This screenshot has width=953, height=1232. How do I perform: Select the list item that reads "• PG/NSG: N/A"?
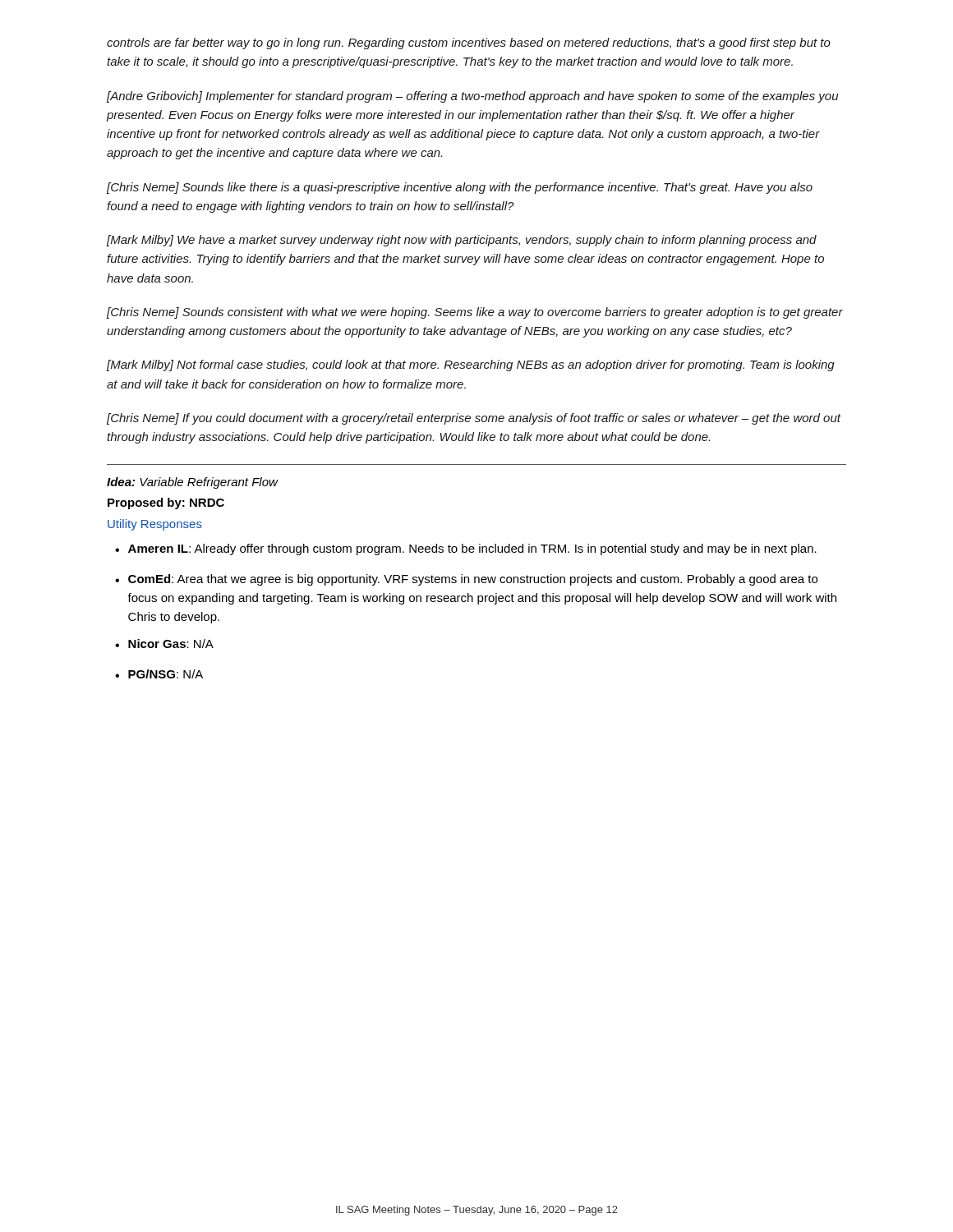[159, 674]
